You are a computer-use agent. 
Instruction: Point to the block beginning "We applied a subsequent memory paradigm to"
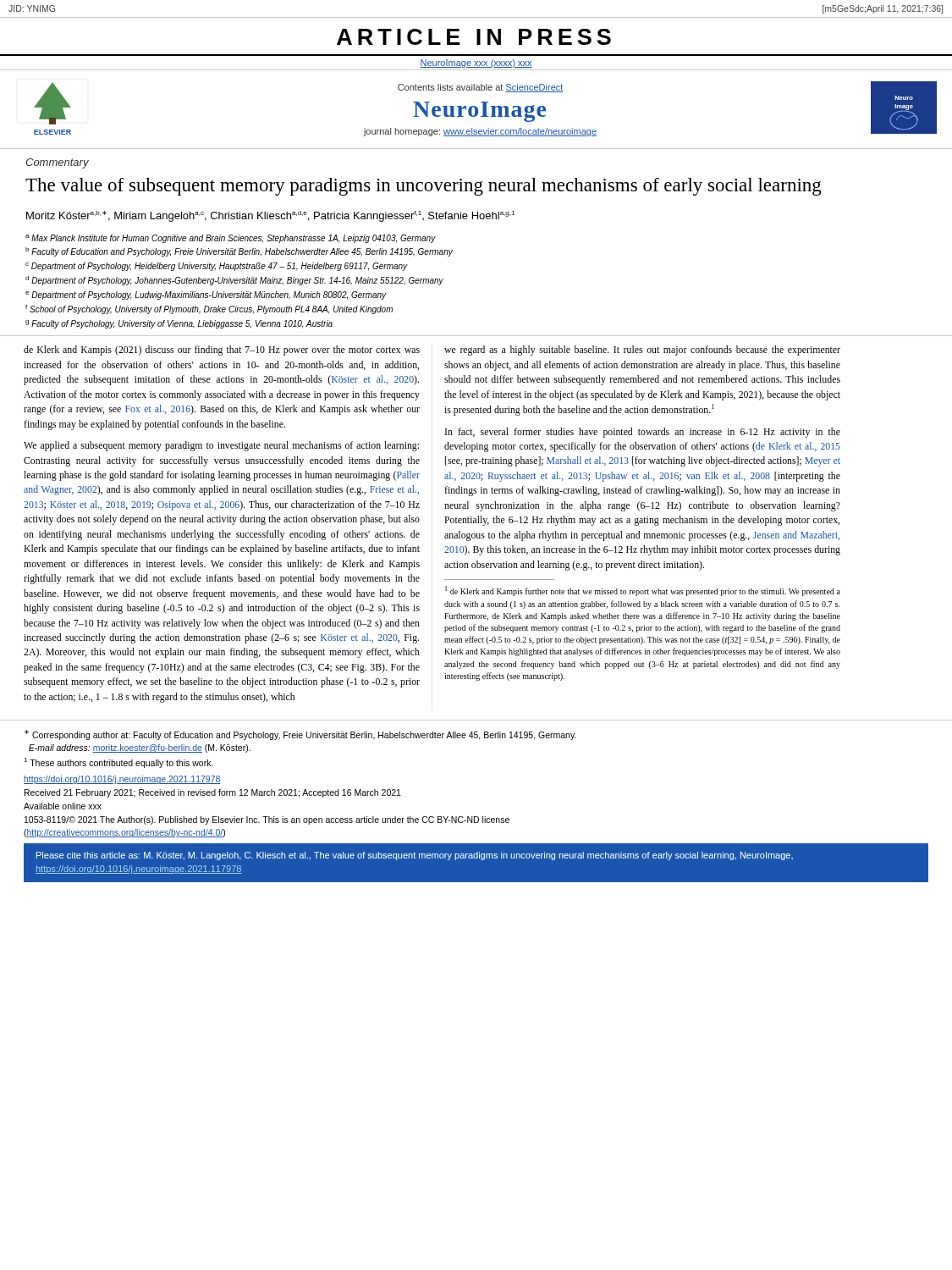tap(222, 571)
